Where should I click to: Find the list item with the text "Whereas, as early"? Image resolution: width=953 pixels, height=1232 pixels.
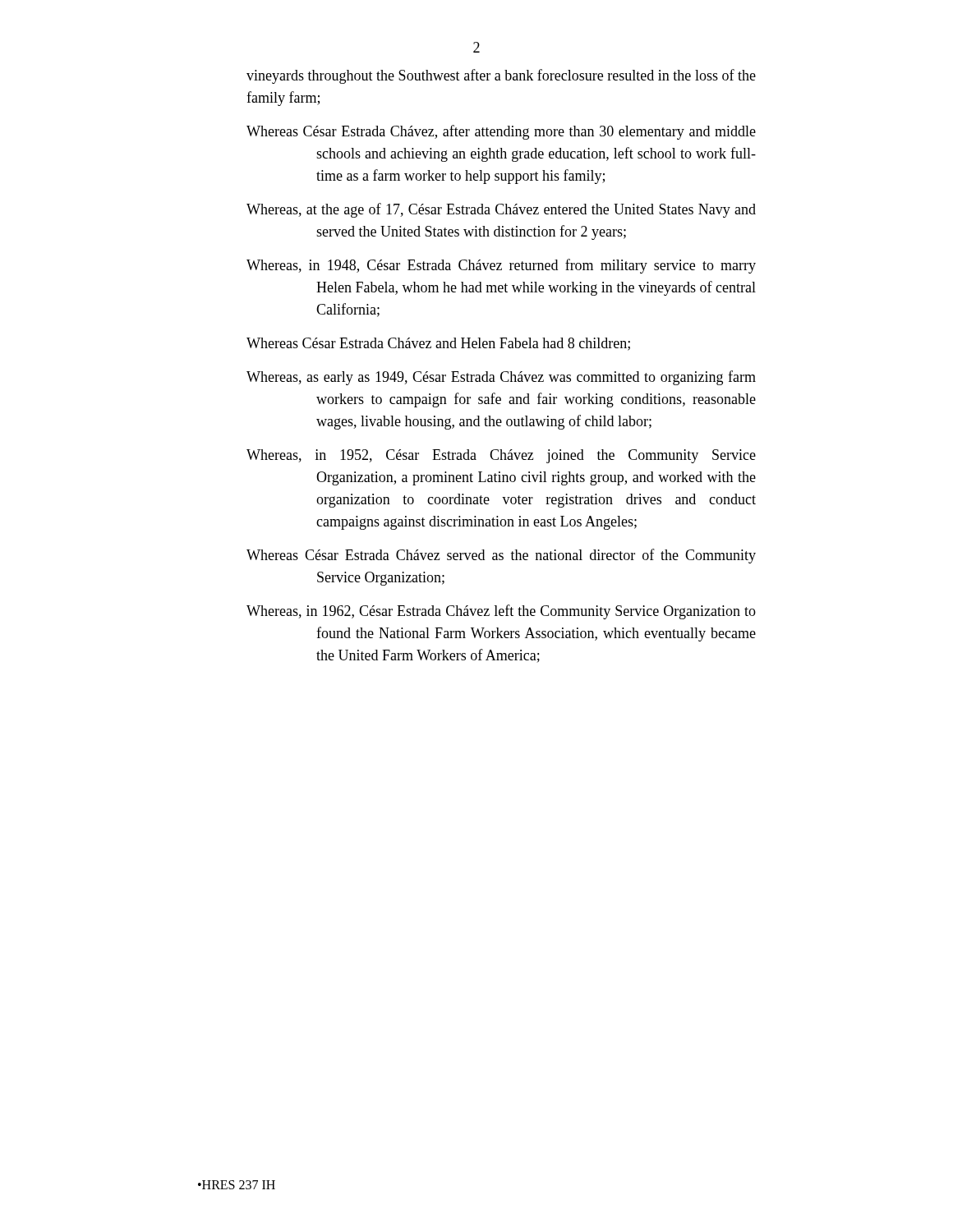pyautogui.click(x=501, y=399)
